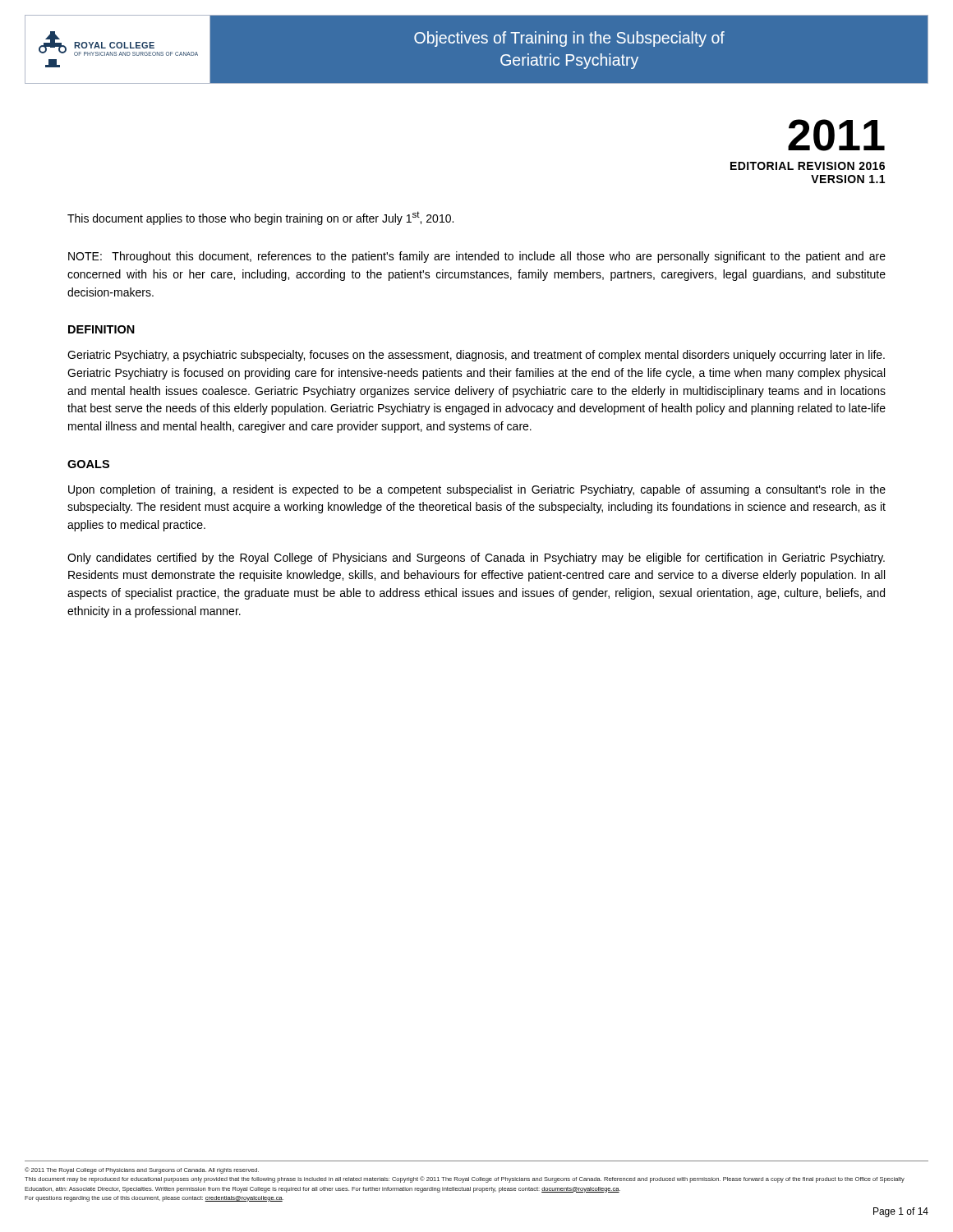This screenshot has height=1232, width=953.
Task: Locate the passage starting "Upon completion of training, a resident is expected"
Action: pos(476,507)
